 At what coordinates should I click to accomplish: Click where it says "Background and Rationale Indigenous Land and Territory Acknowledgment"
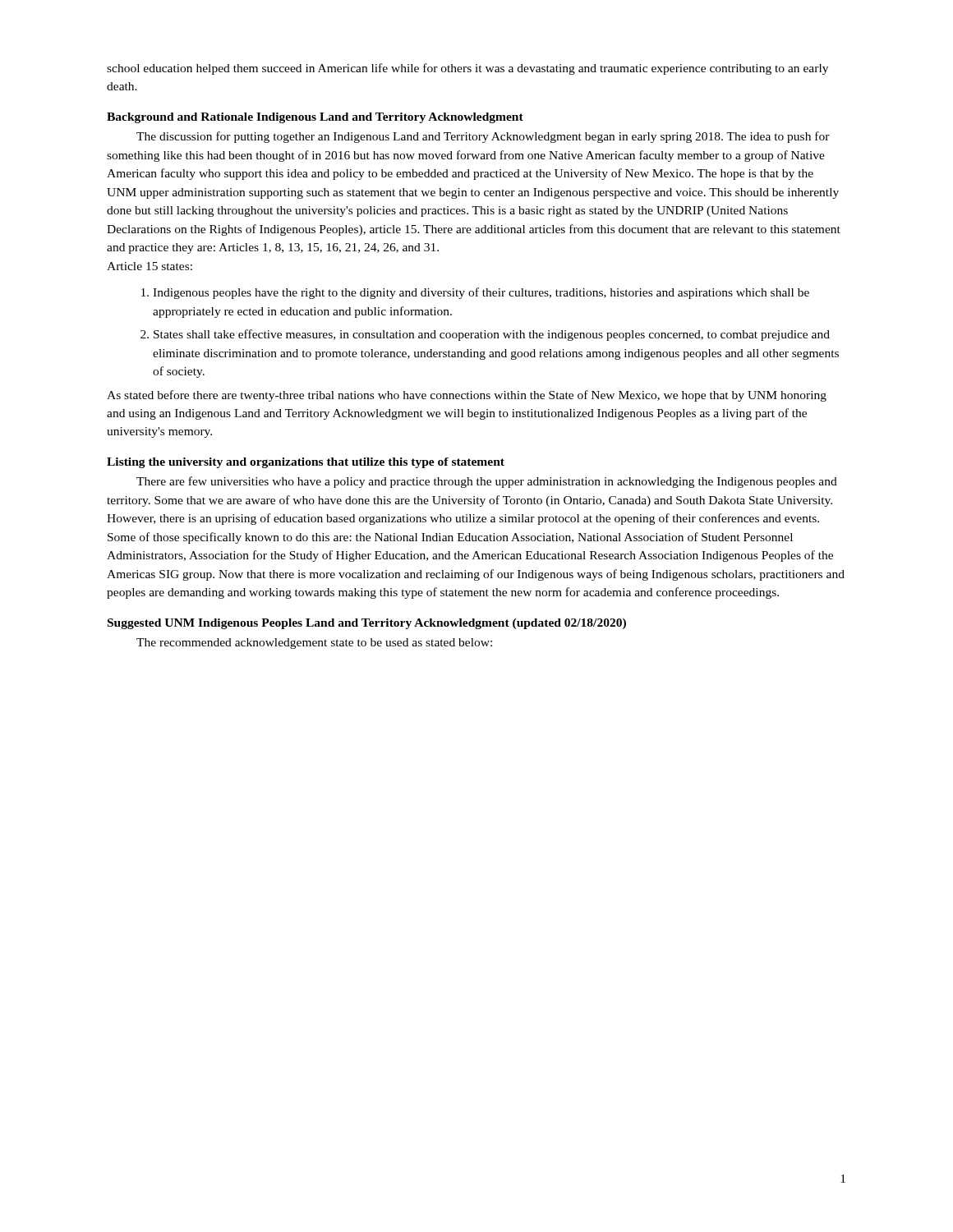pos(315,116)
